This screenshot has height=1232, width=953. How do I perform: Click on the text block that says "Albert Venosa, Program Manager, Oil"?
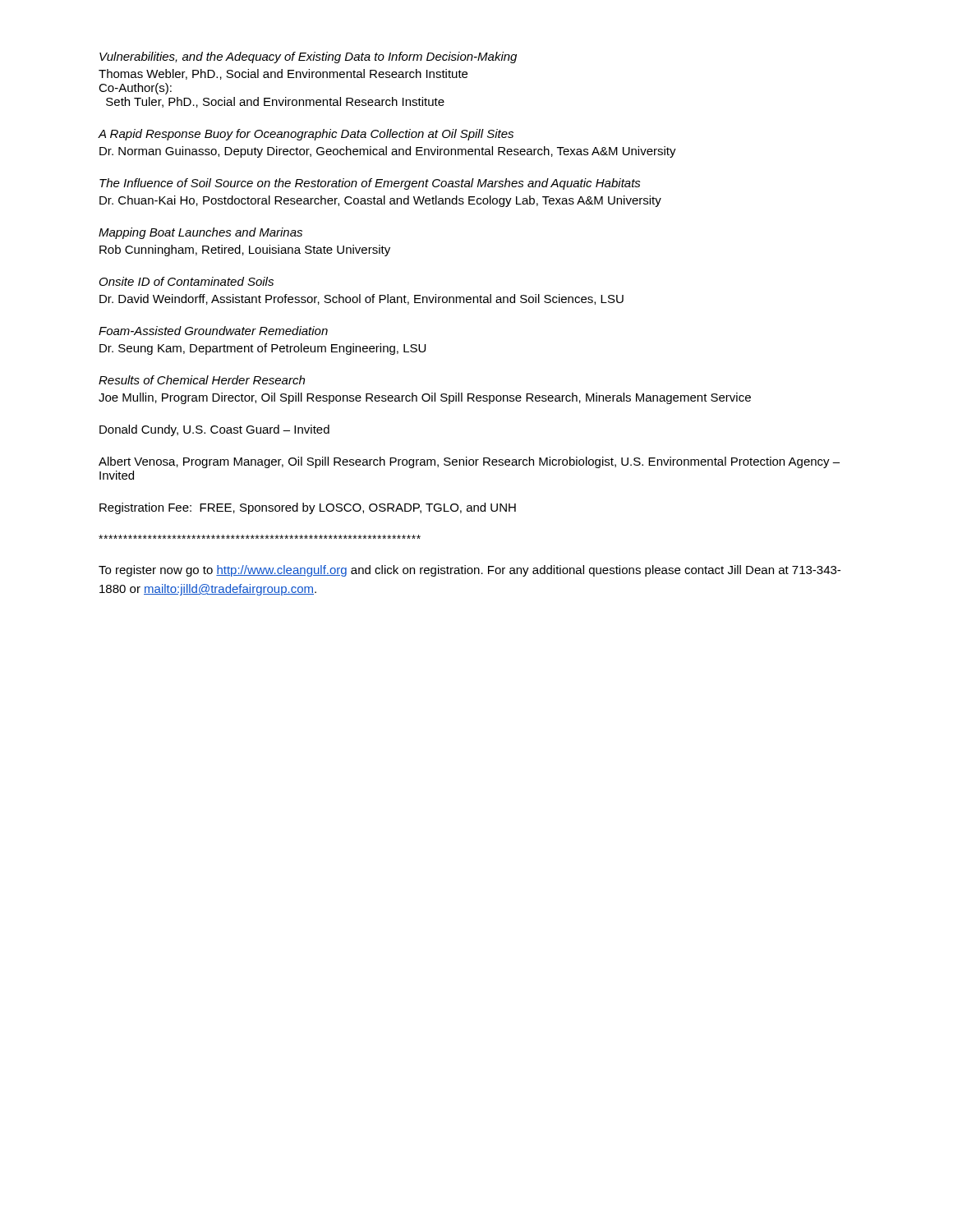(x=469, y=468)
